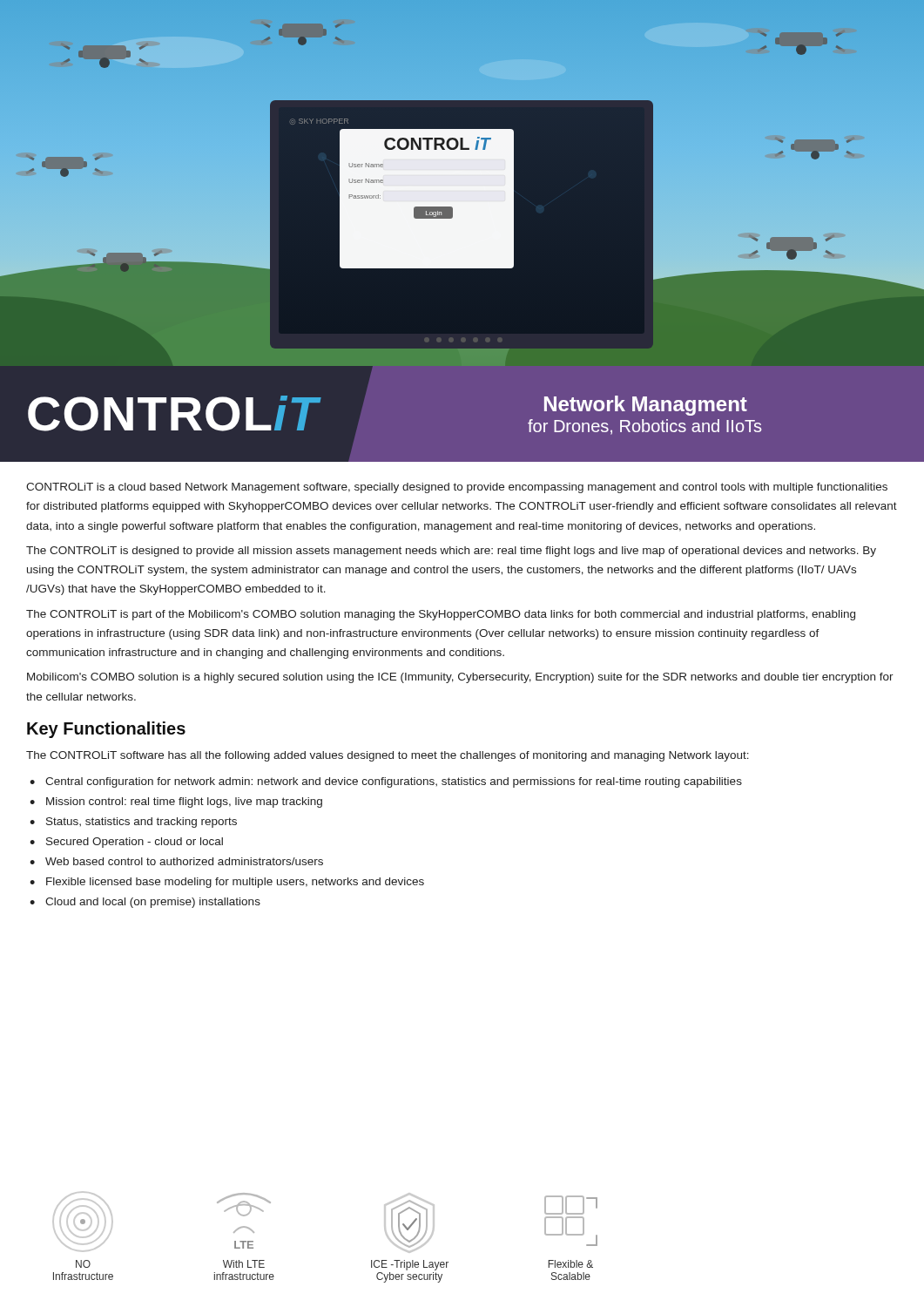This screenshot has width=924, height=1307.
Task: Navigate to the element starting "CONTROLiT is a cloud based Network Management"
Action: [x=461, y=506]
